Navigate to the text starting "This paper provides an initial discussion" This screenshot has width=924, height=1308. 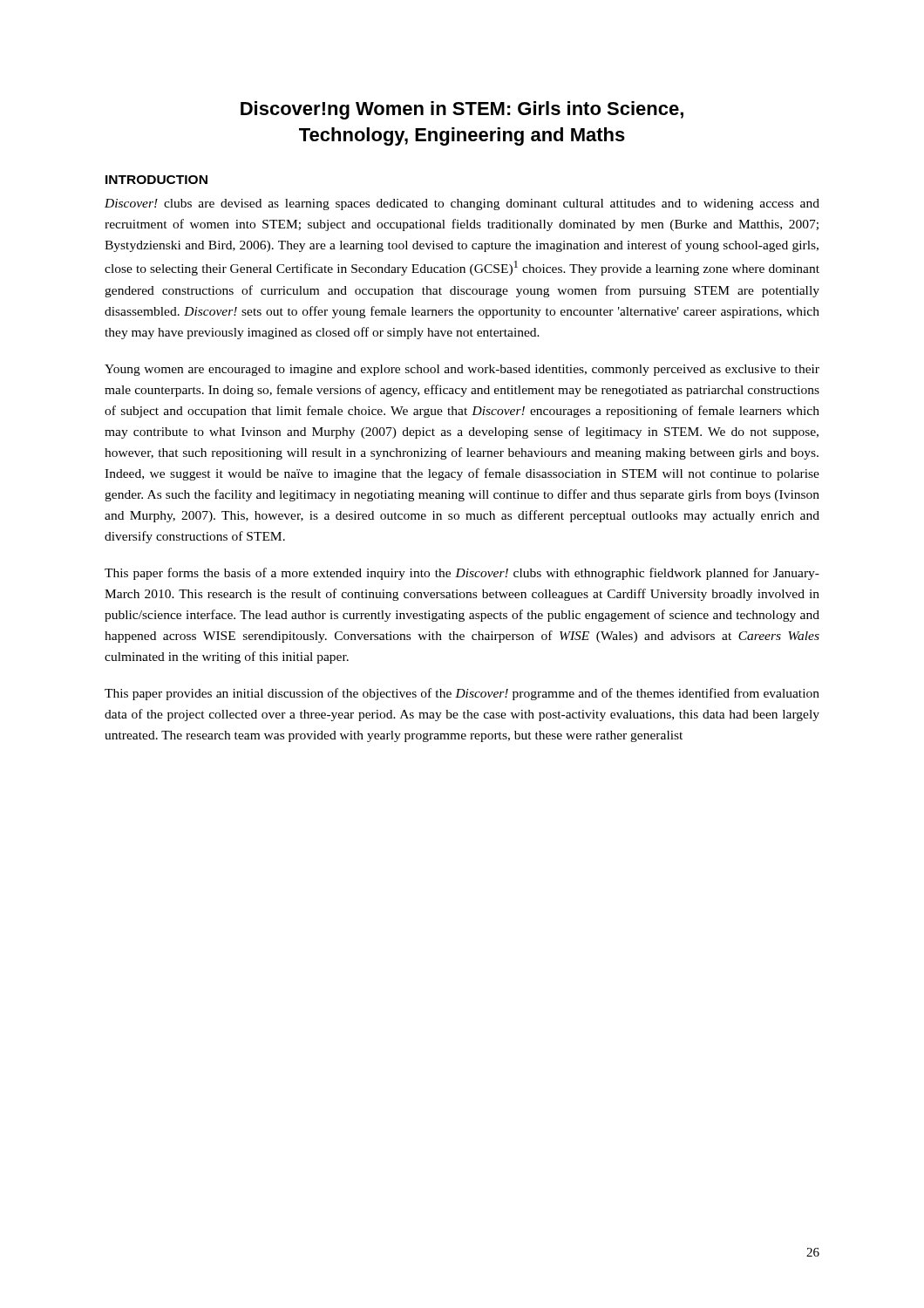pyautogui.click(x=462, y=714)
